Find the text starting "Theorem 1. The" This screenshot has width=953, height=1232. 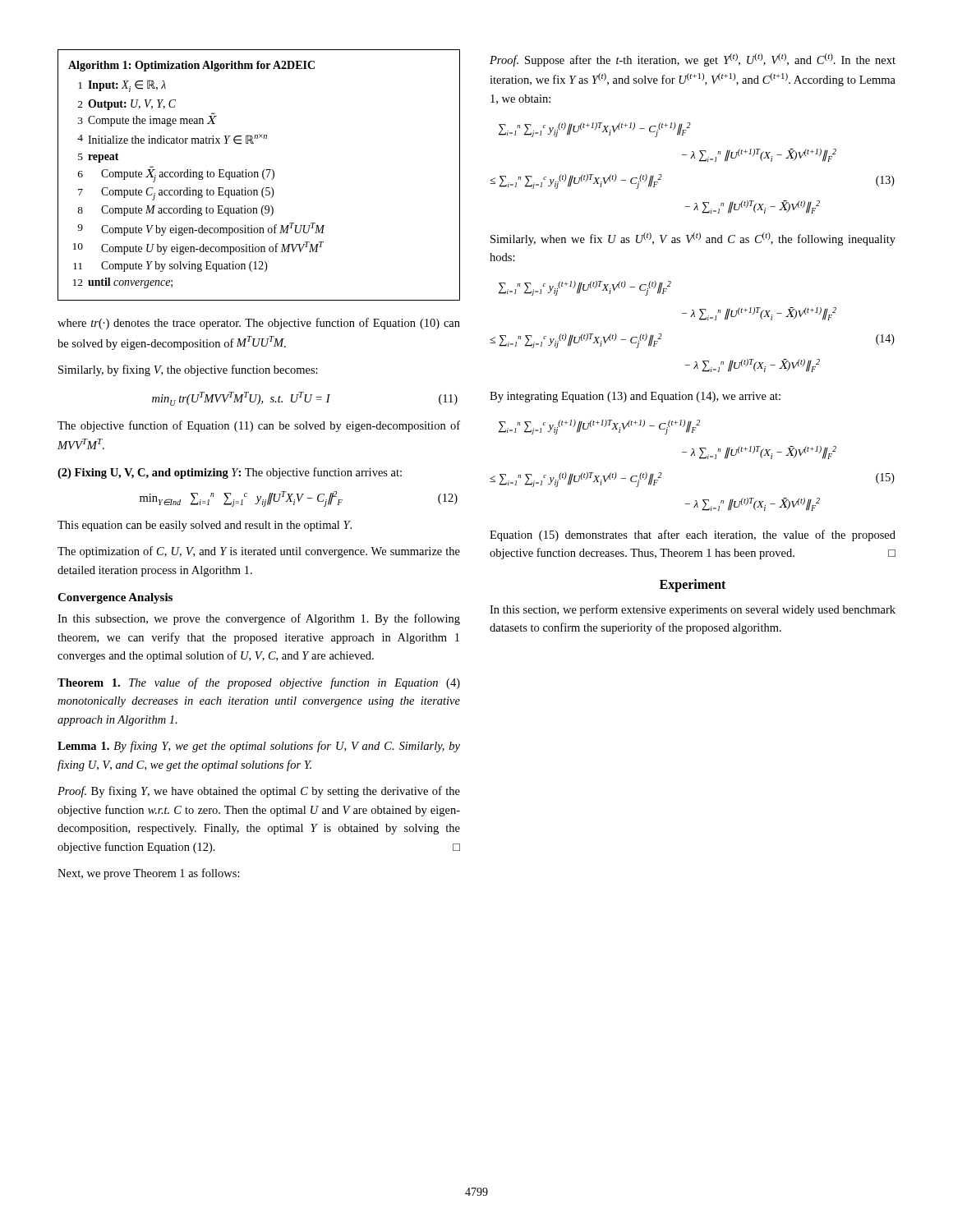click(259, 701)
